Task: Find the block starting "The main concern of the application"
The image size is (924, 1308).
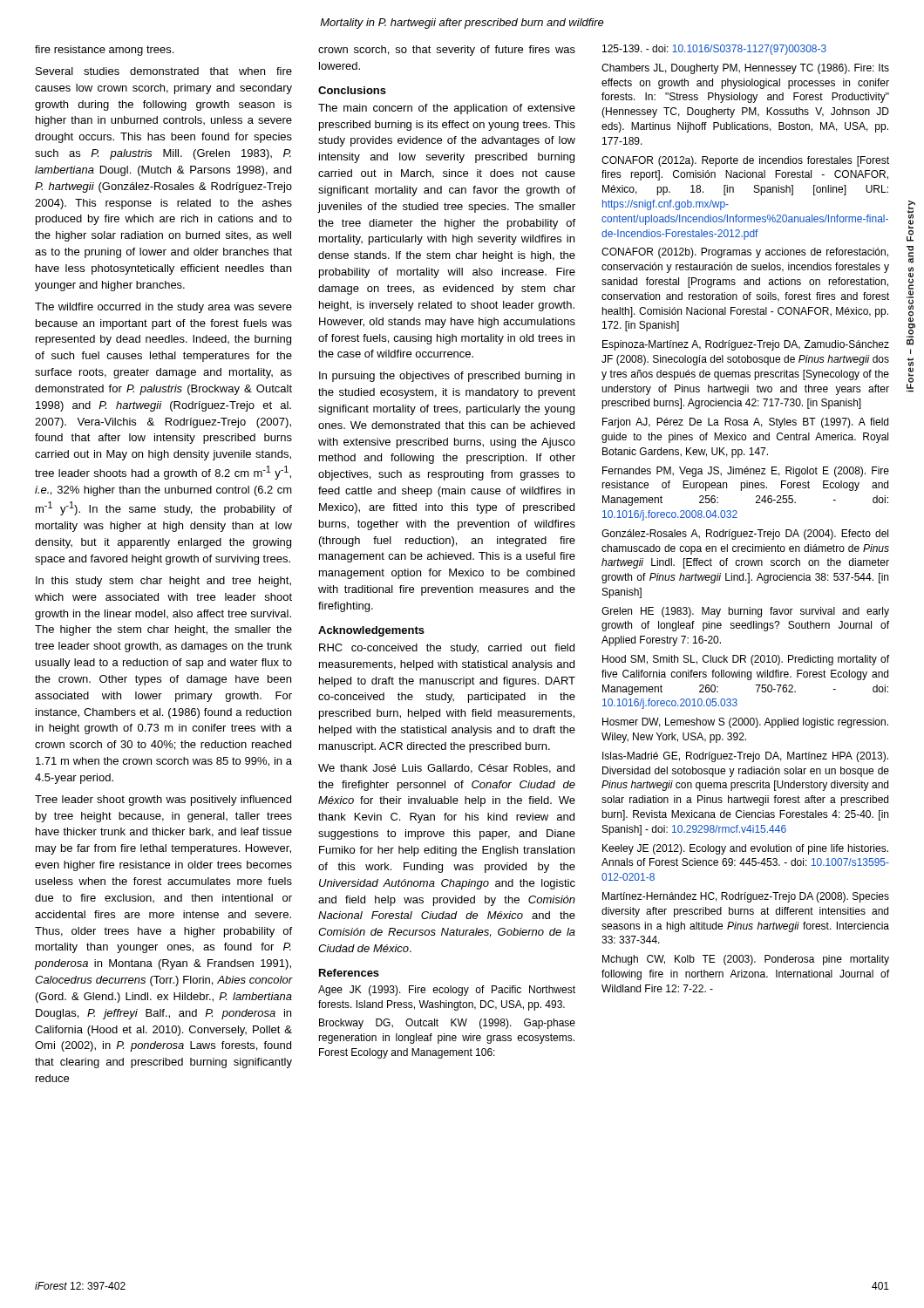Action: [447, 357]
